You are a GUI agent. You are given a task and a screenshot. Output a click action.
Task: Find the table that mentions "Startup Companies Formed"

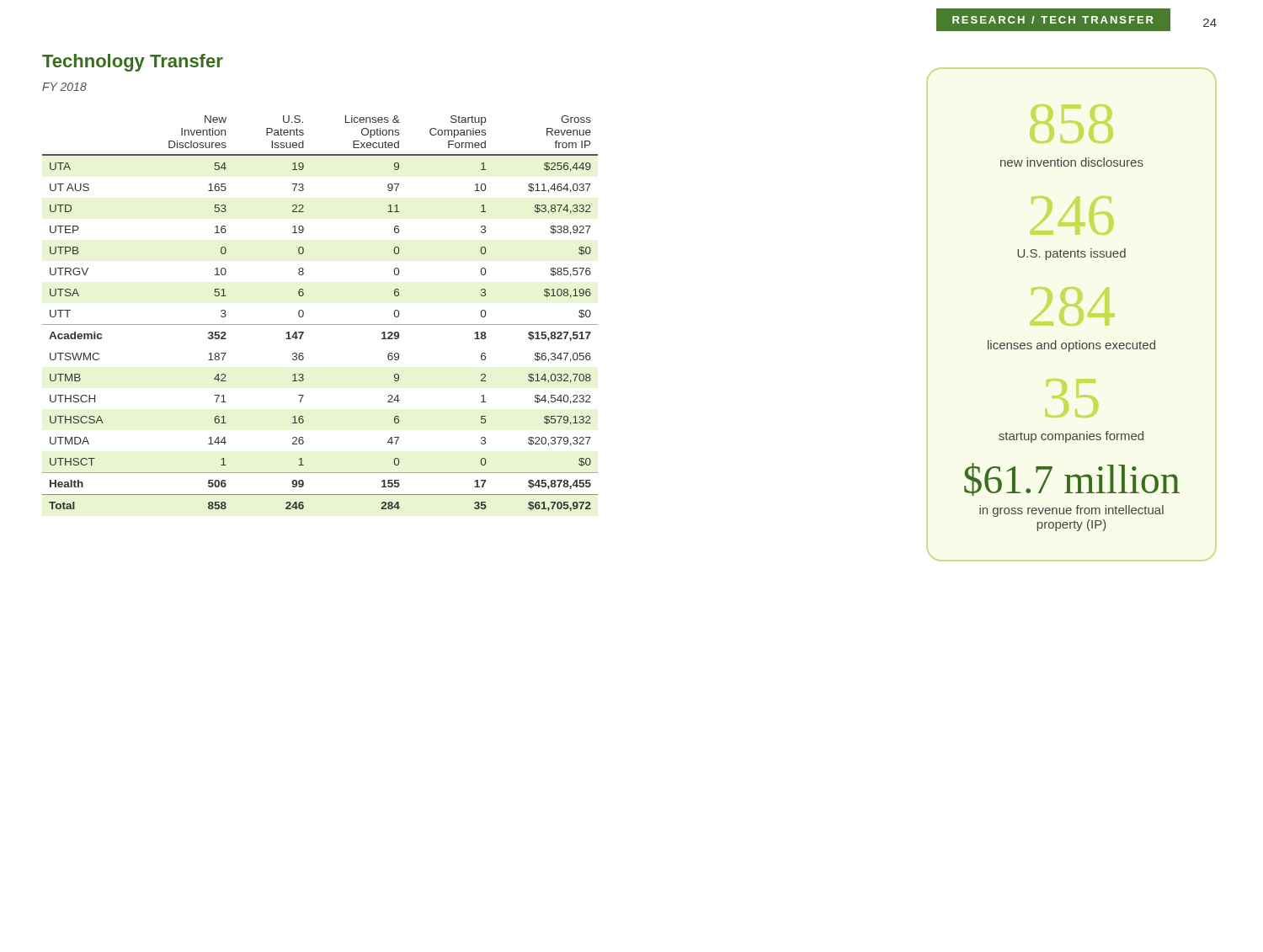pos(320,313)
